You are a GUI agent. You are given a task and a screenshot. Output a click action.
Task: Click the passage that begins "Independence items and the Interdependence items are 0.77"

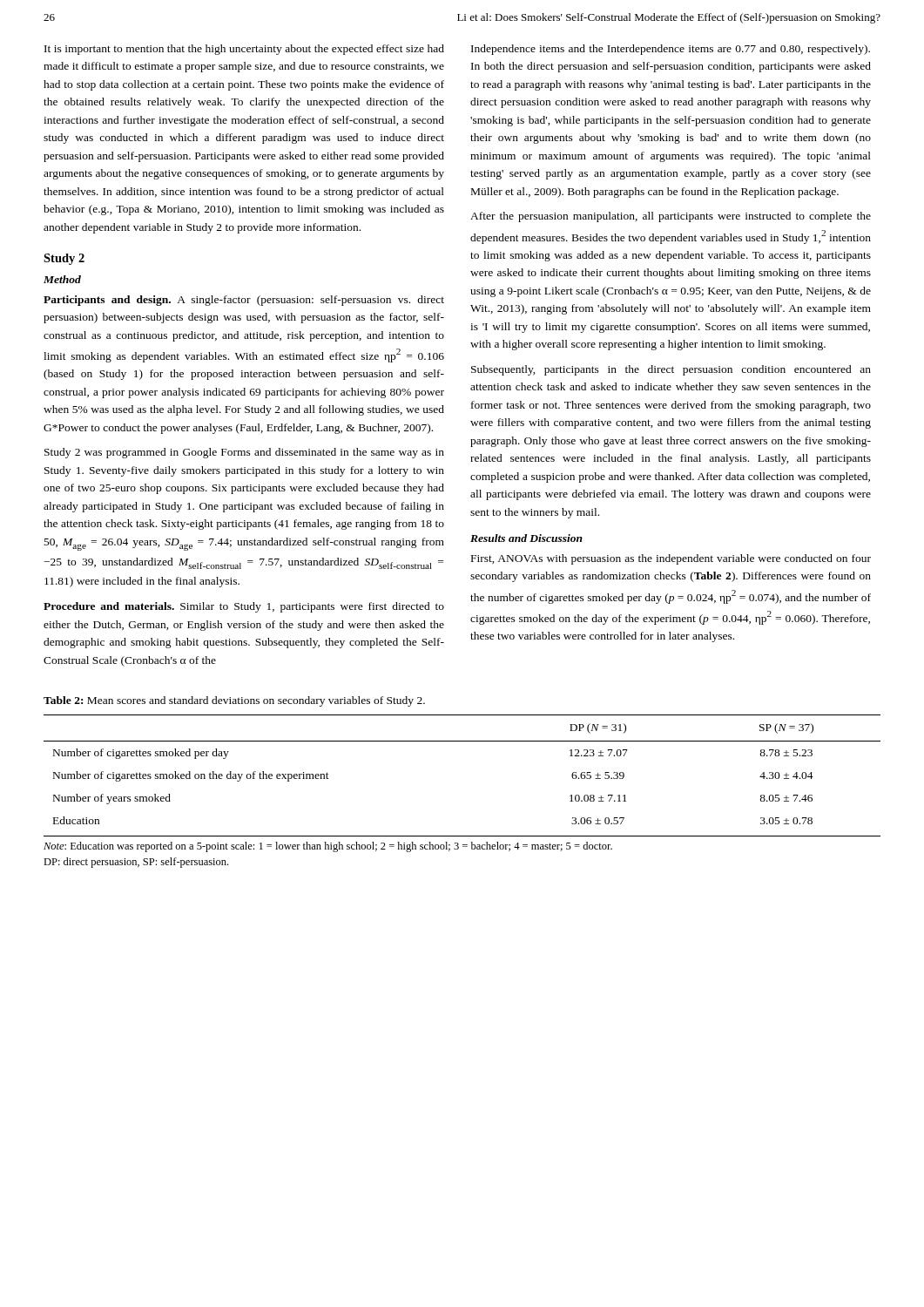pos(671,120)
